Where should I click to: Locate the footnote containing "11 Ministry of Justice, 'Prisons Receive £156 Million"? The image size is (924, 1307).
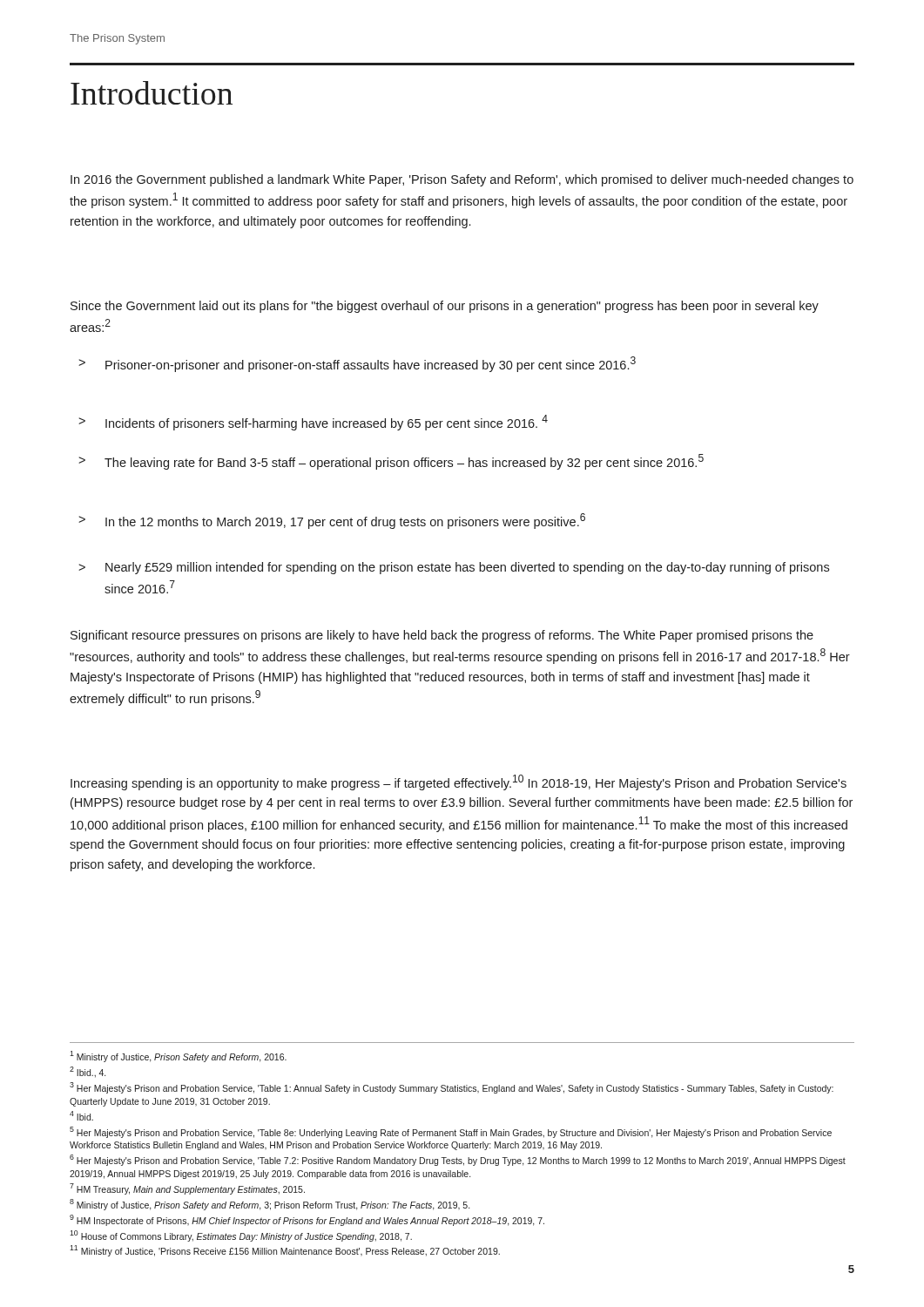pos(285,1250)
